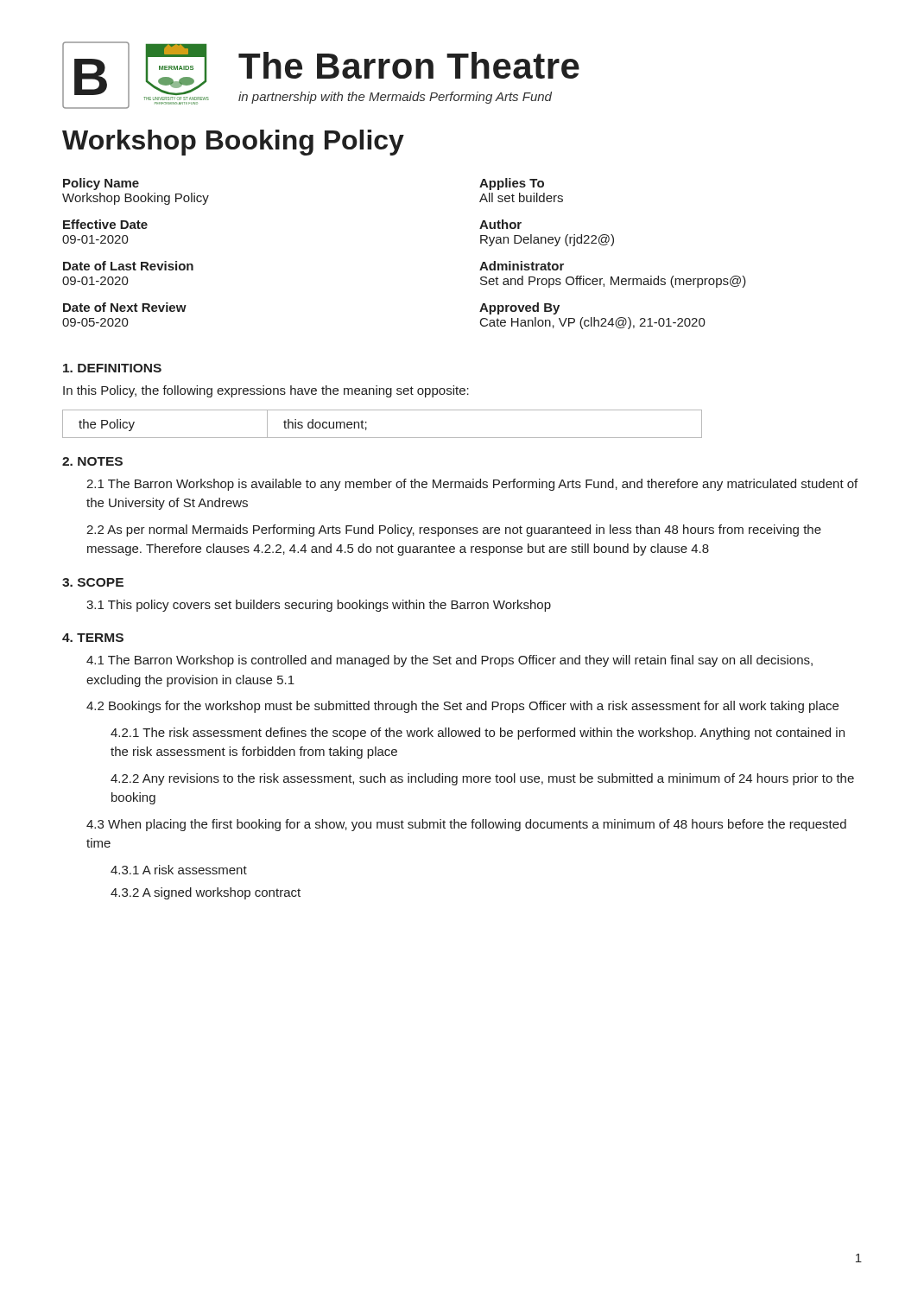Screen dimensions: 1296x924
Task: Find the block on this page that starts "Administrator Set and Props Officer, Mermaids"
Action: (x=671, y=273)
